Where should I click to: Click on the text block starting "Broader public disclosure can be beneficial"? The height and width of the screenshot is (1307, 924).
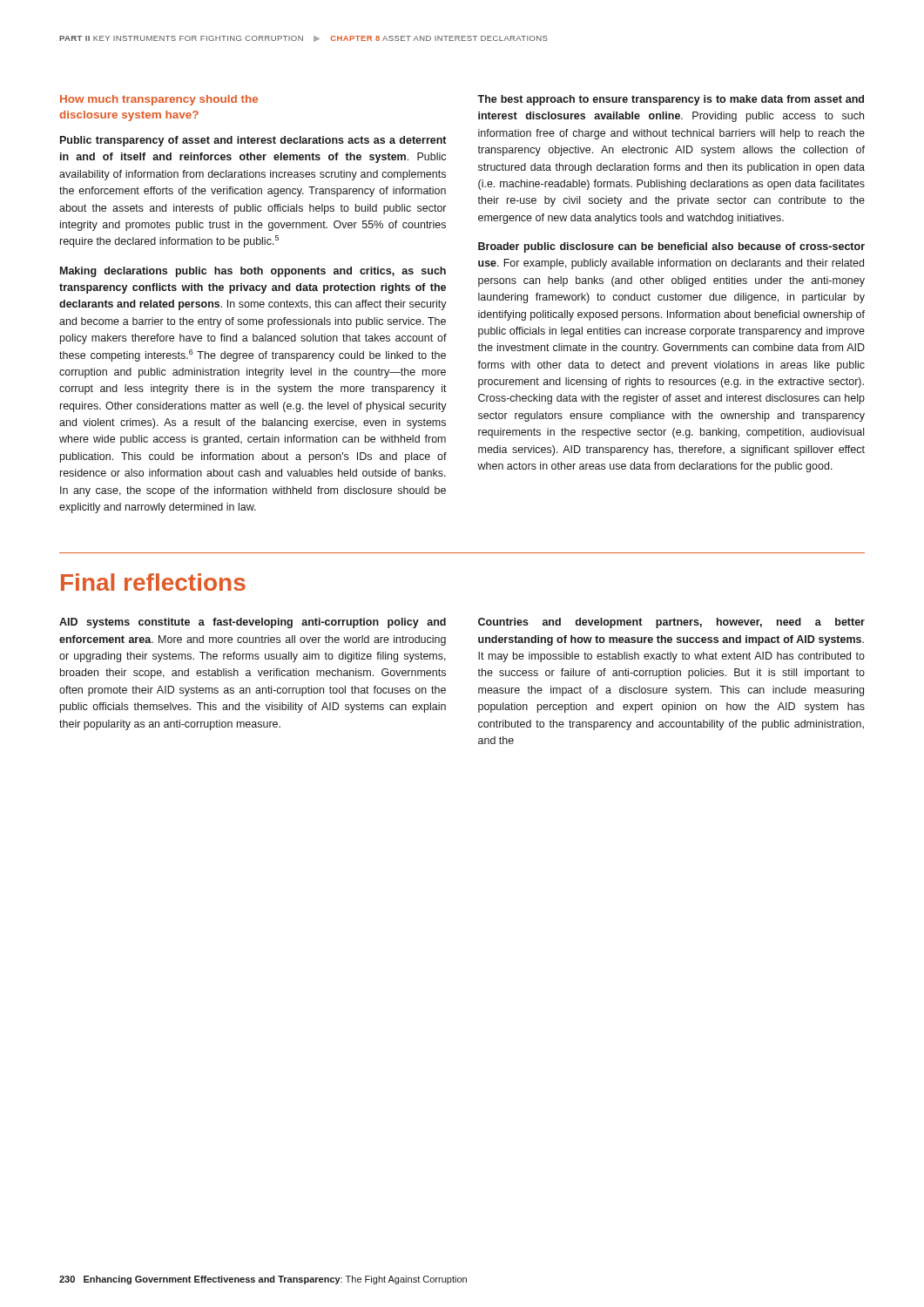click(671, 356)
